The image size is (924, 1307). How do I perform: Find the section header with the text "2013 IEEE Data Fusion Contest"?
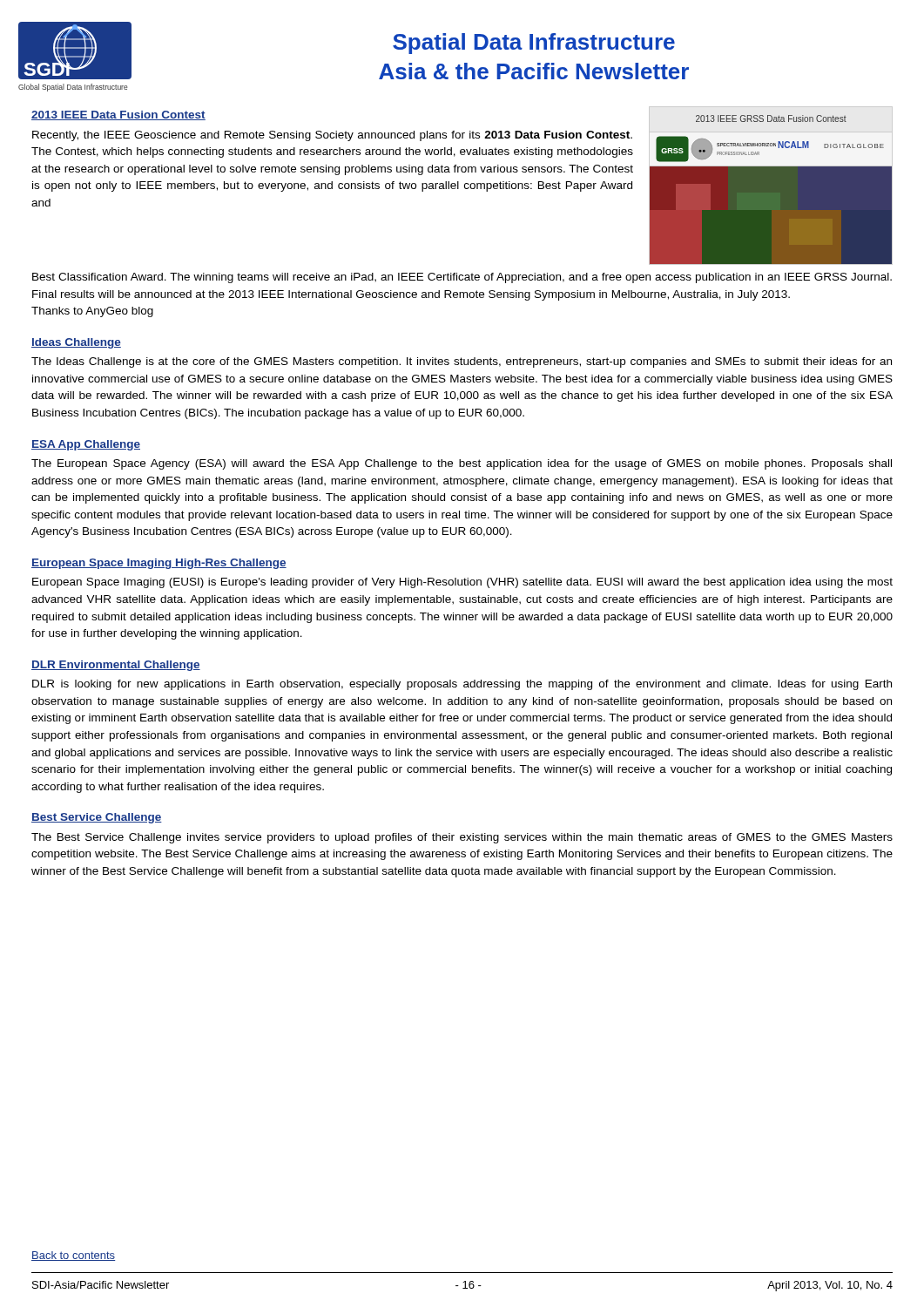[x=118, y=115]
